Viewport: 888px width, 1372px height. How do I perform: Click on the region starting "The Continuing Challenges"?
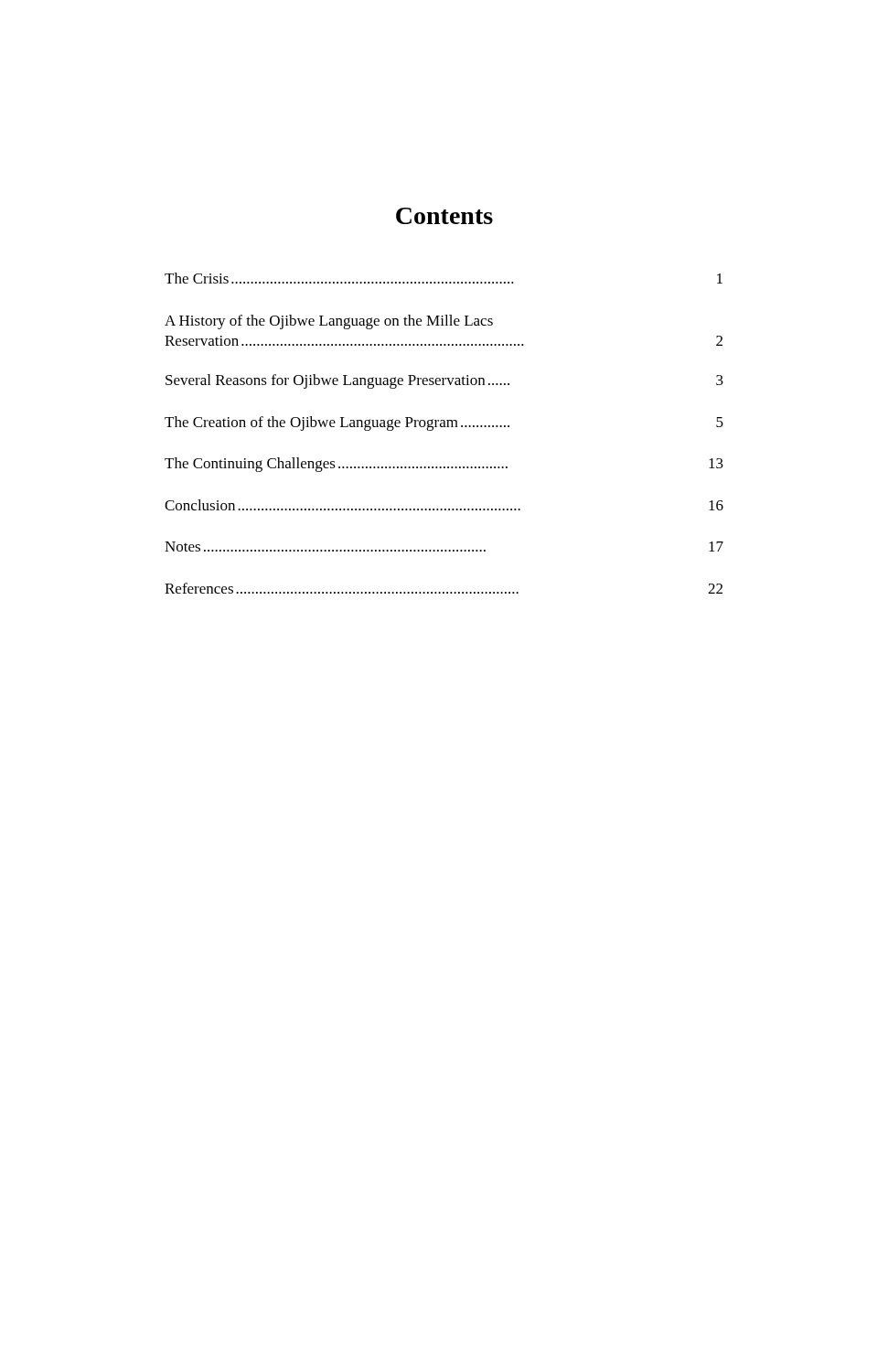444,463
